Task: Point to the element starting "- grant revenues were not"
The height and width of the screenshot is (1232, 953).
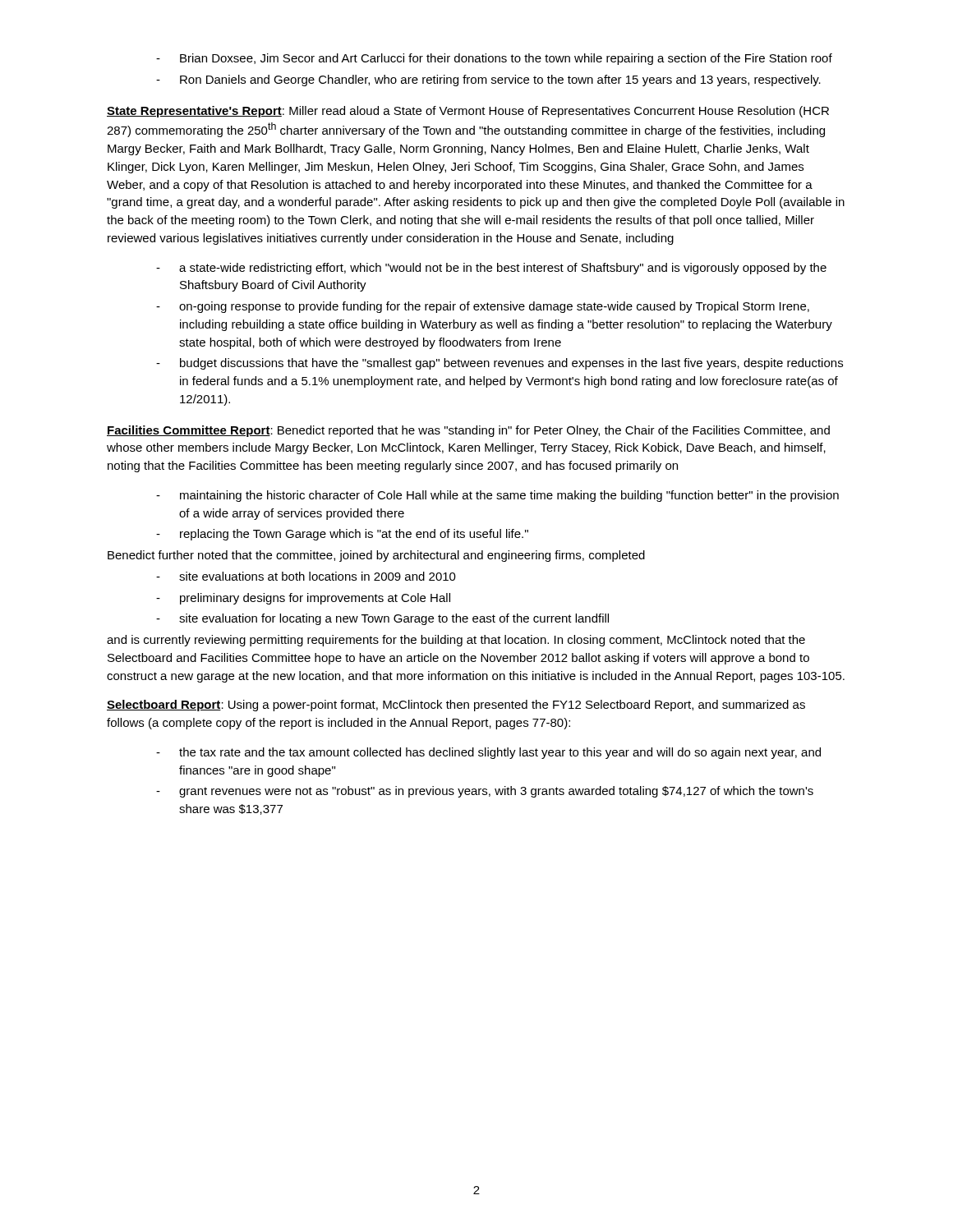Action: point(501,800)
